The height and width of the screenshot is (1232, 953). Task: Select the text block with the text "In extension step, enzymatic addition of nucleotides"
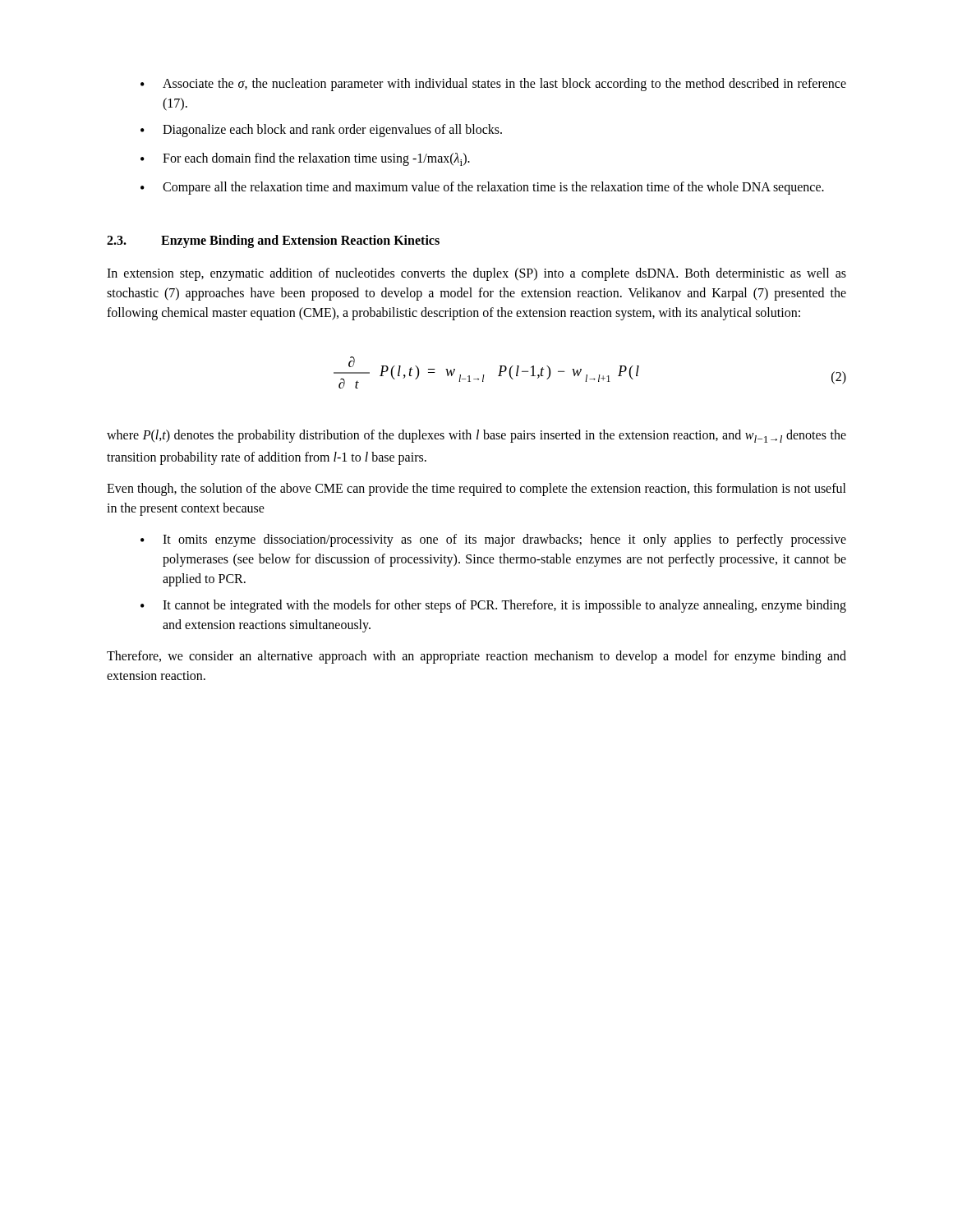(x=476, y=293)
